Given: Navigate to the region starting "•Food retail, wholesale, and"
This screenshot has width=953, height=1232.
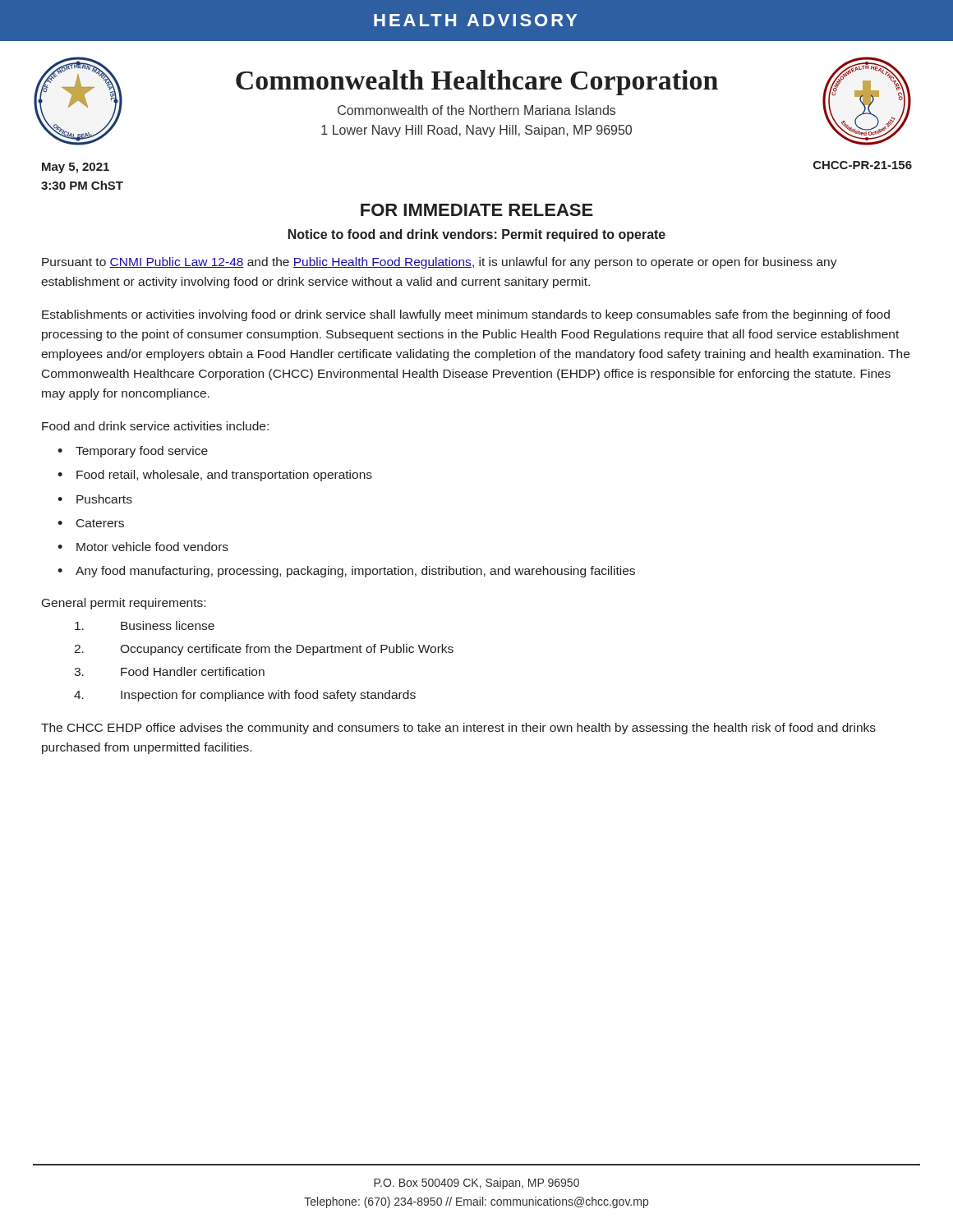Looking at the screenshot, I should coord(215,475).
